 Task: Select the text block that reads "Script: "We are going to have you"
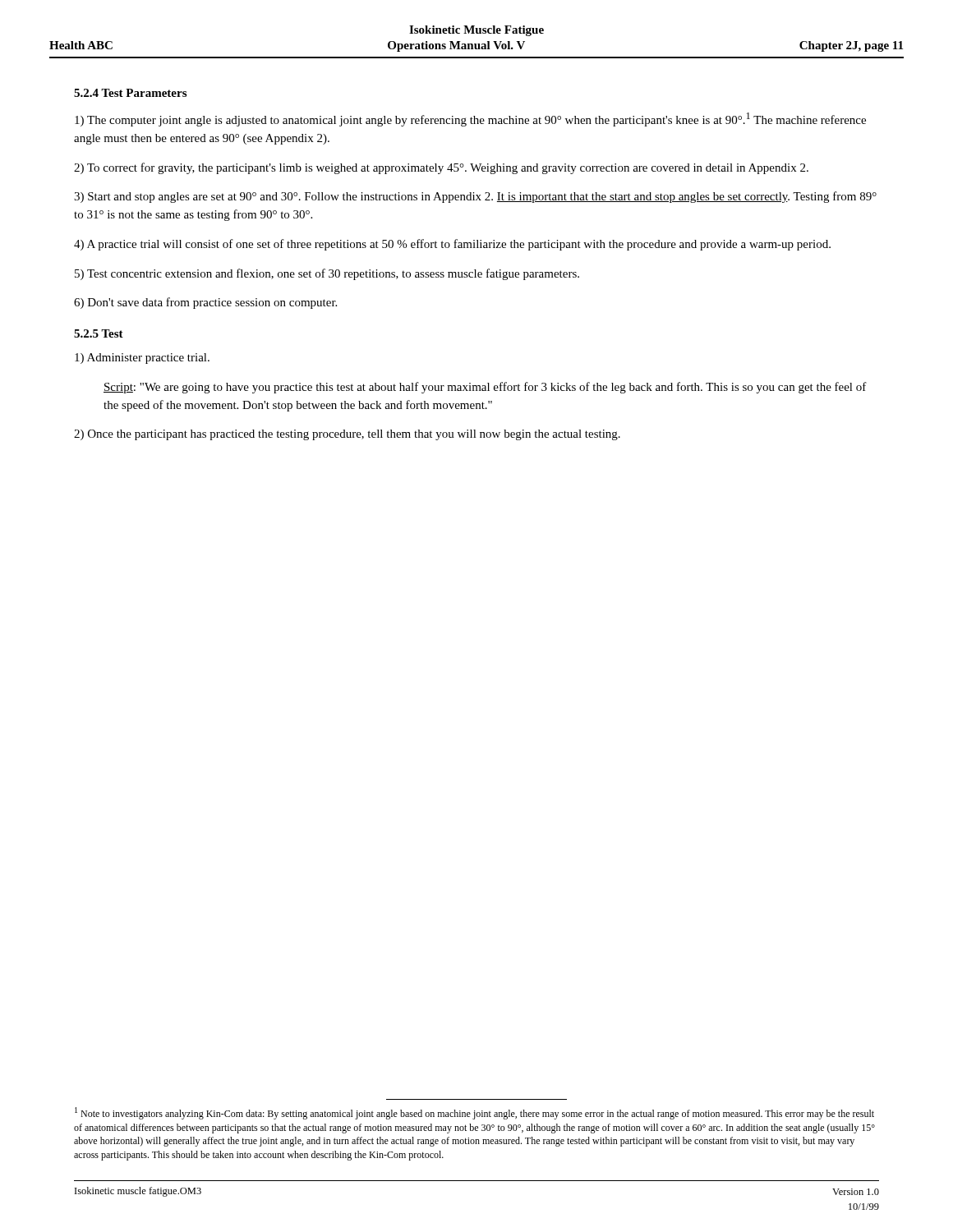click(485, 396)
